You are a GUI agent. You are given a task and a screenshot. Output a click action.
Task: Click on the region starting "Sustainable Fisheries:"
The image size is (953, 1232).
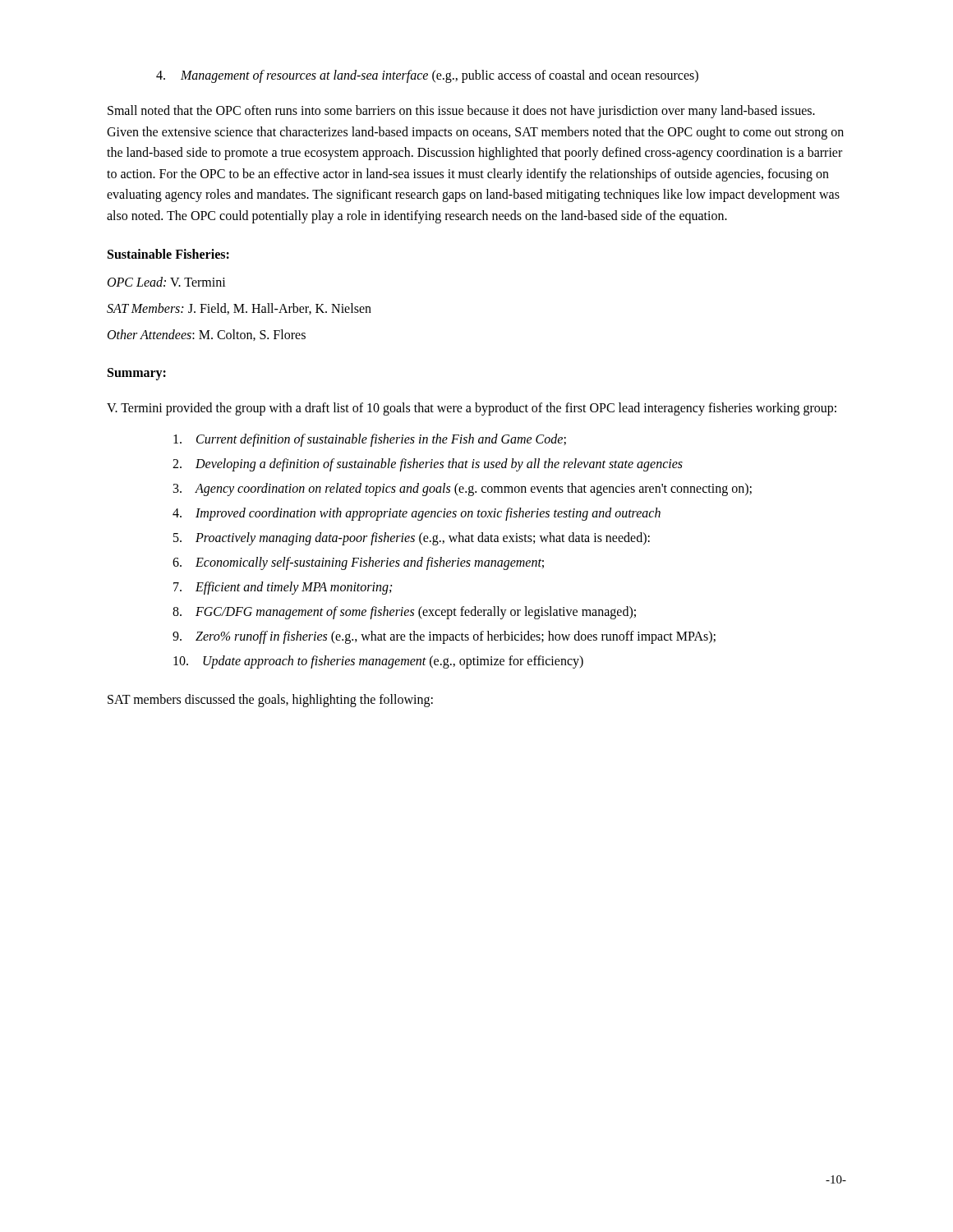168,254
